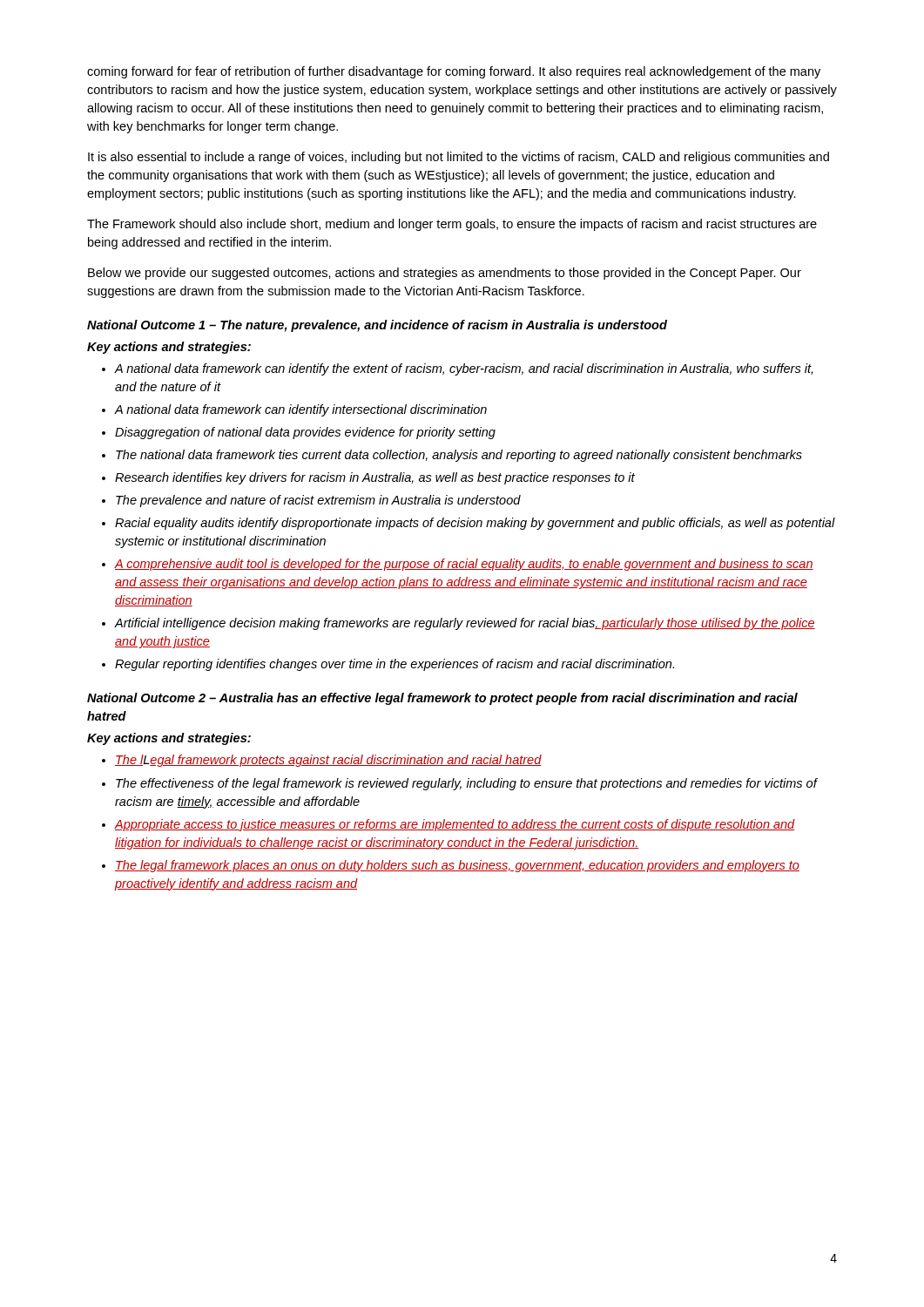Navigate to the region starting "The national data framework ties current data"
This screenshot has height=1307, width=924.
click(x=459, y=455)
